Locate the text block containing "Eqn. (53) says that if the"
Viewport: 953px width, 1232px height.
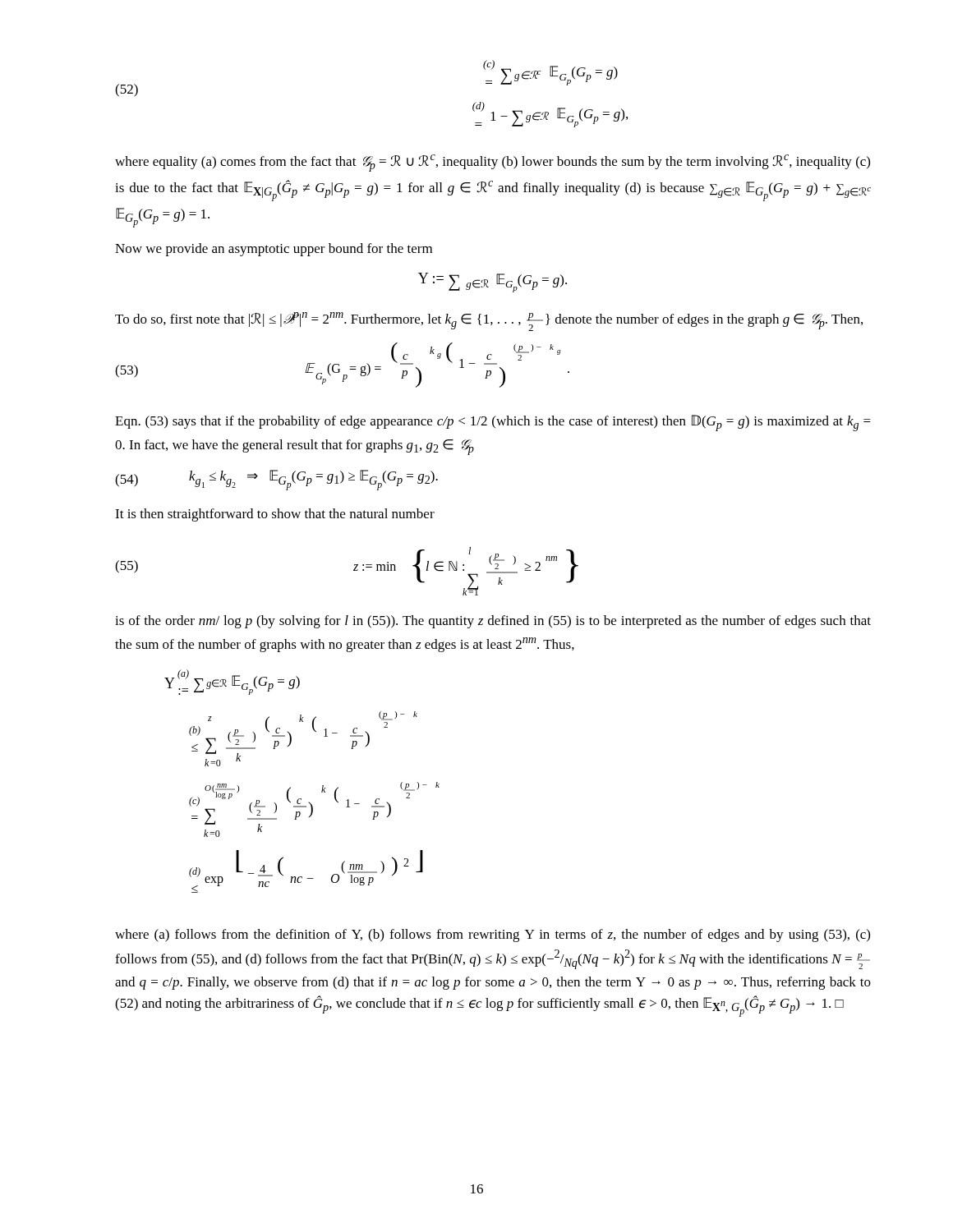pyautogui.click(x=493, y=434)
